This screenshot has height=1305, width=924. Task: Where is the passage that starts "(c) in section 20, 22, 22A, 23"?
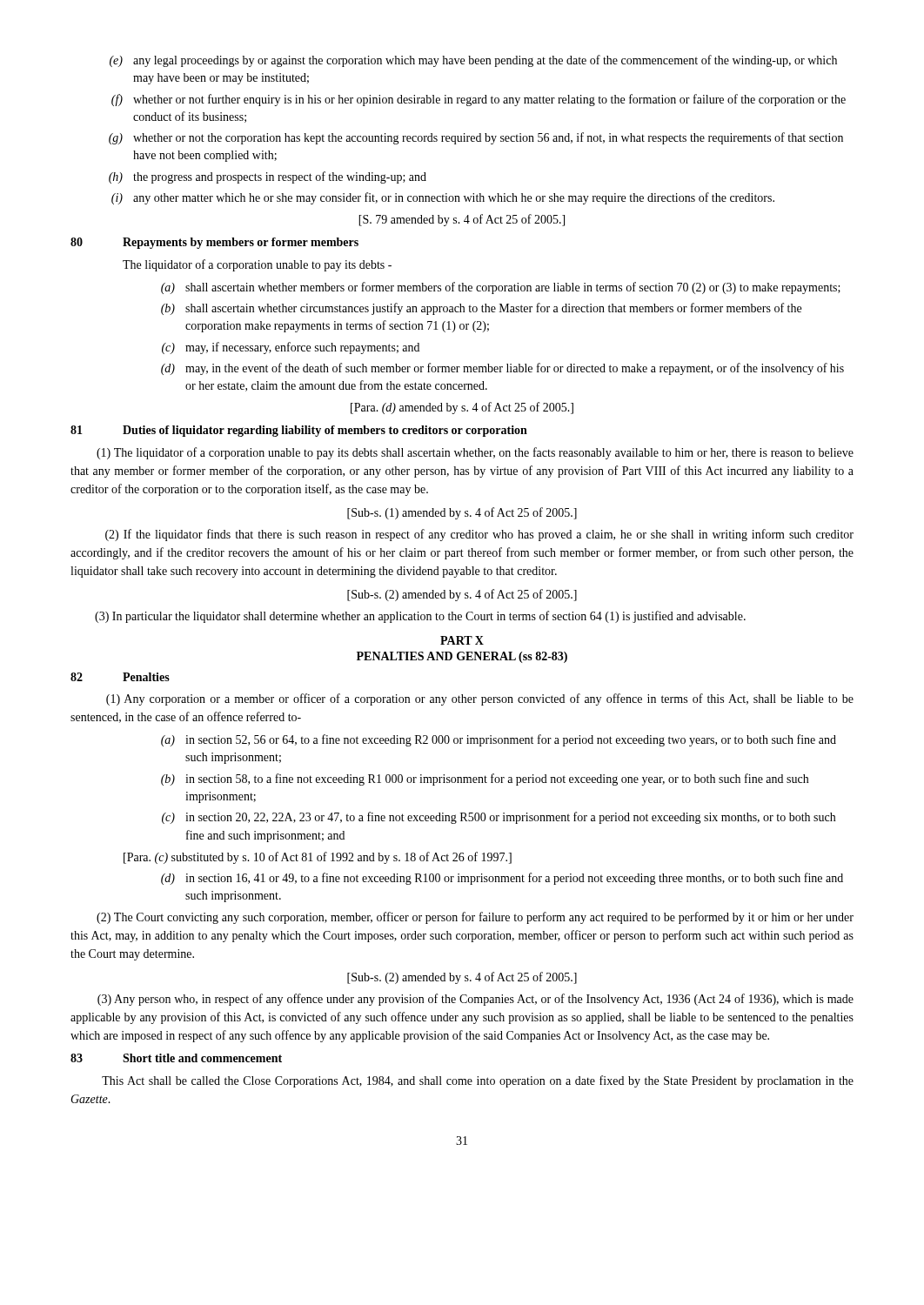488,827
